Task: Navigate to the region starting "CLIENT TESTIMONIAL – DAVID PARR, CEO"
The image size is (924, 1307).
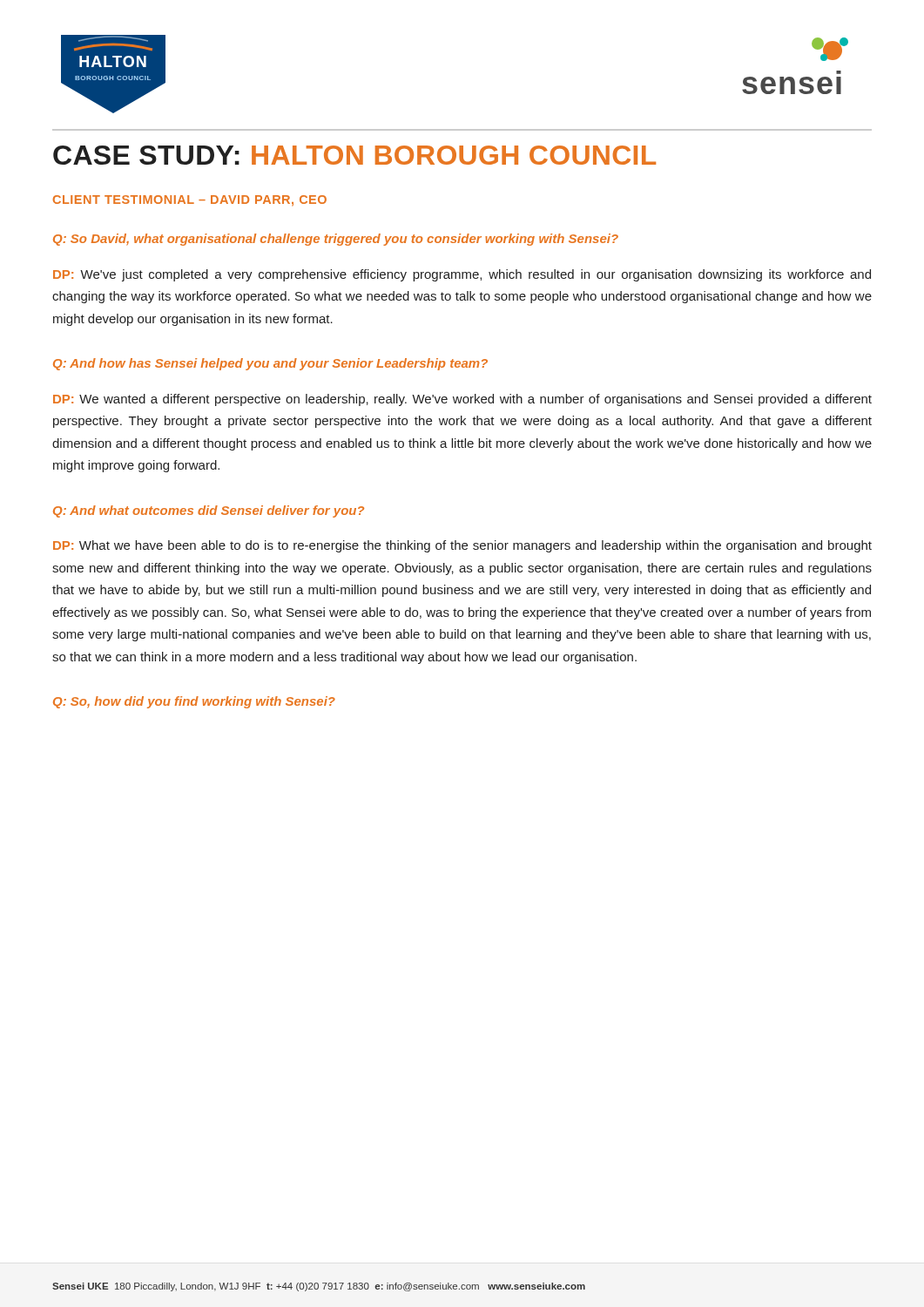Action: click(x=190, y=200)
